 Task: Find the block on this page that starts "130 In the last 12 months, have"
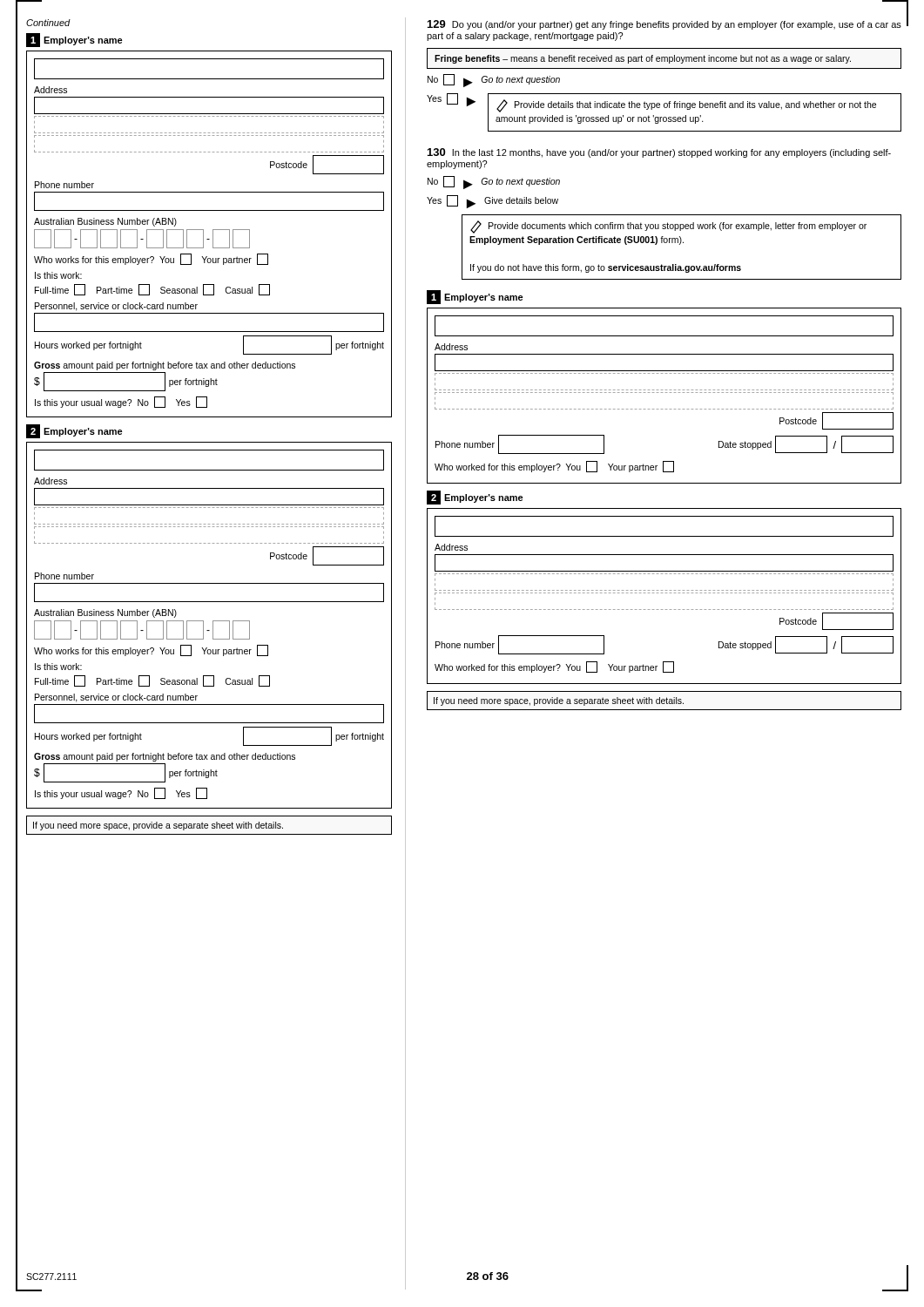(659, 157)
